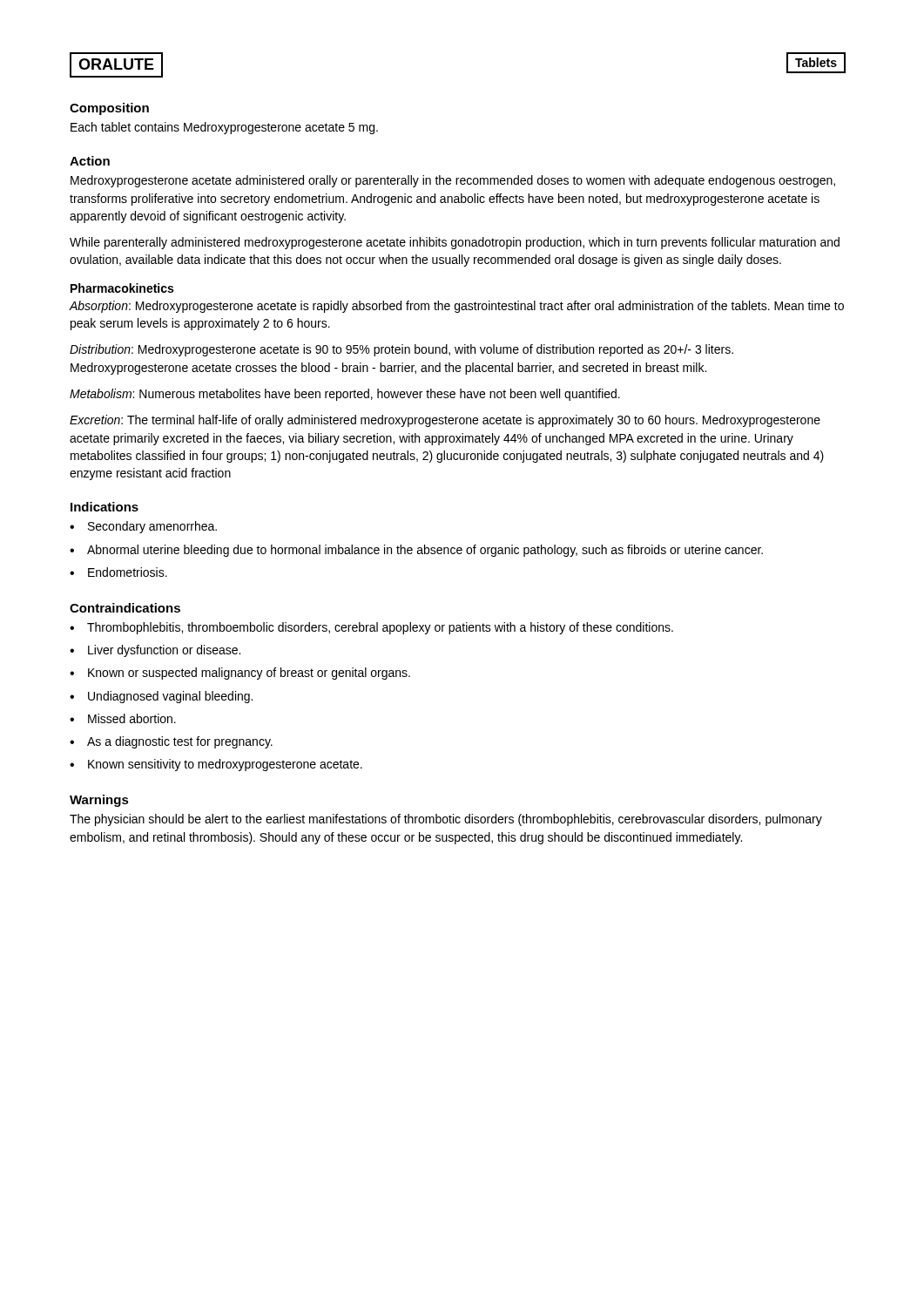Navigate to the passage starting "Excretion: The terminal"
The height and width of the screenshot is (1307, 924).
pos(447,447)
